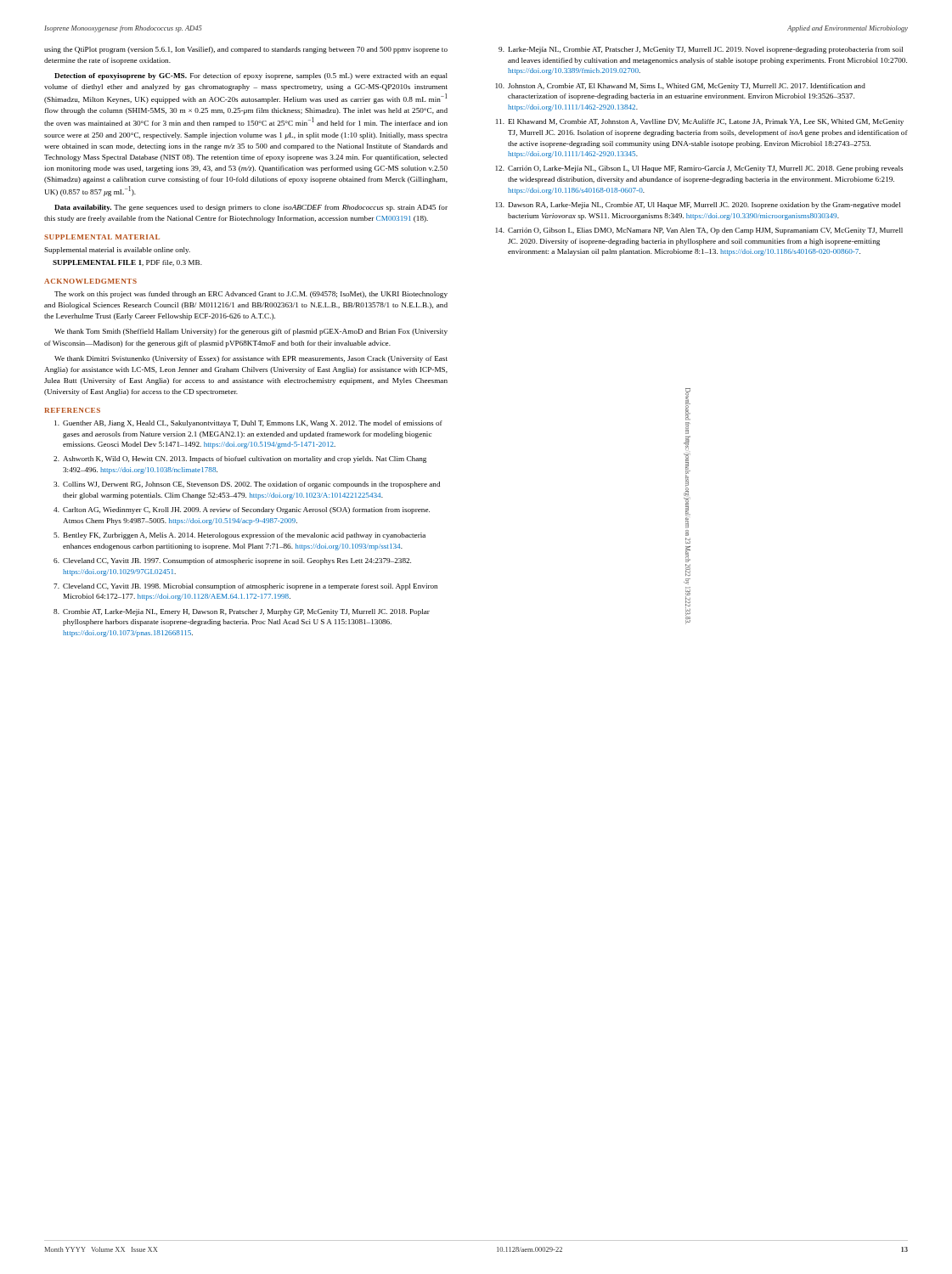This screenshot has width=952, height=1274.
Task: Point to the block beginning "4. Carlton AG,"
Action: pos(246,515)
